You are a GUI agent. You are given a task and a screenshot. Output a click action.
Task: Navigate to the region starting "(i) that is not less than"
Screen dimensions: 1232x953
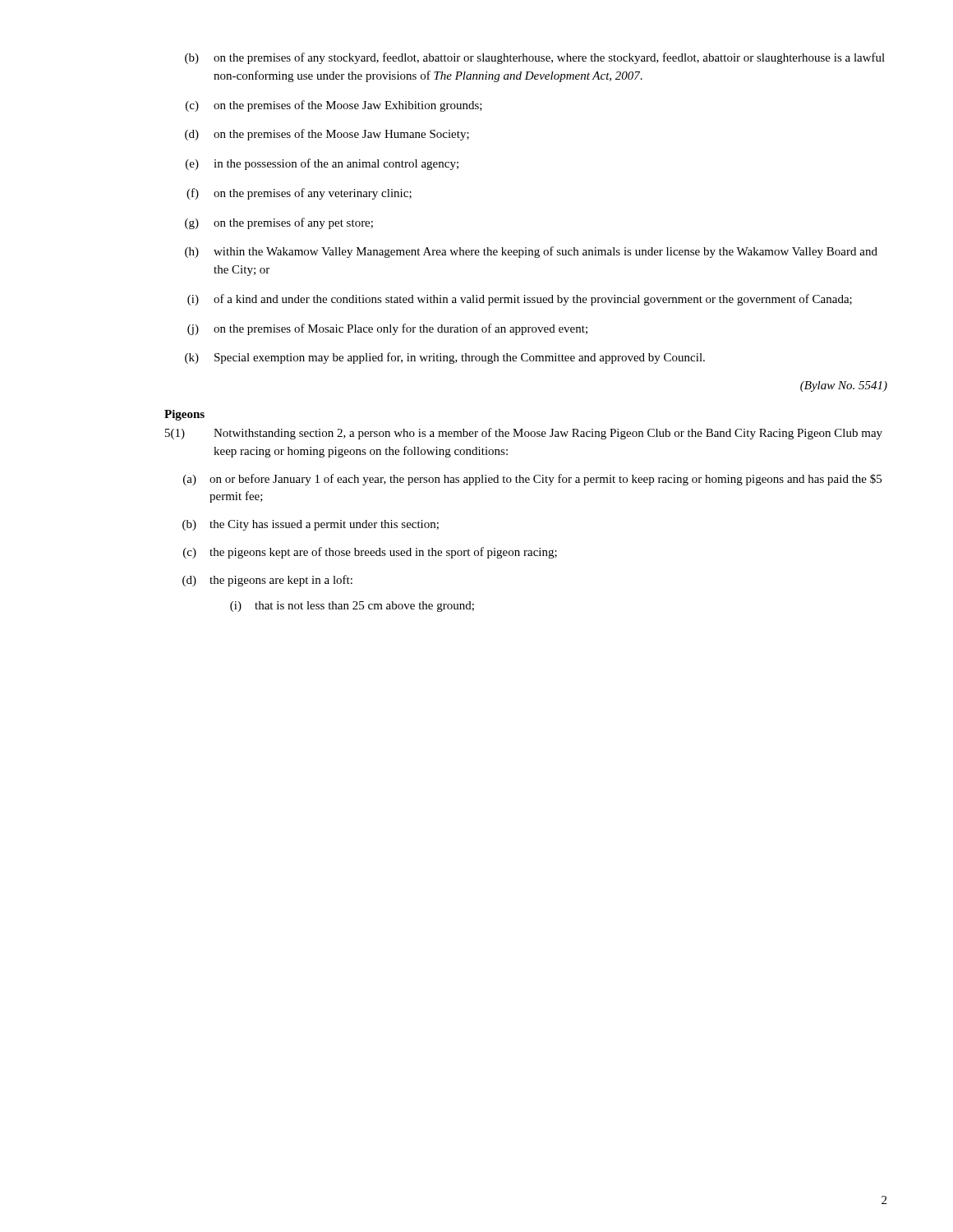[x=352, y=607]
